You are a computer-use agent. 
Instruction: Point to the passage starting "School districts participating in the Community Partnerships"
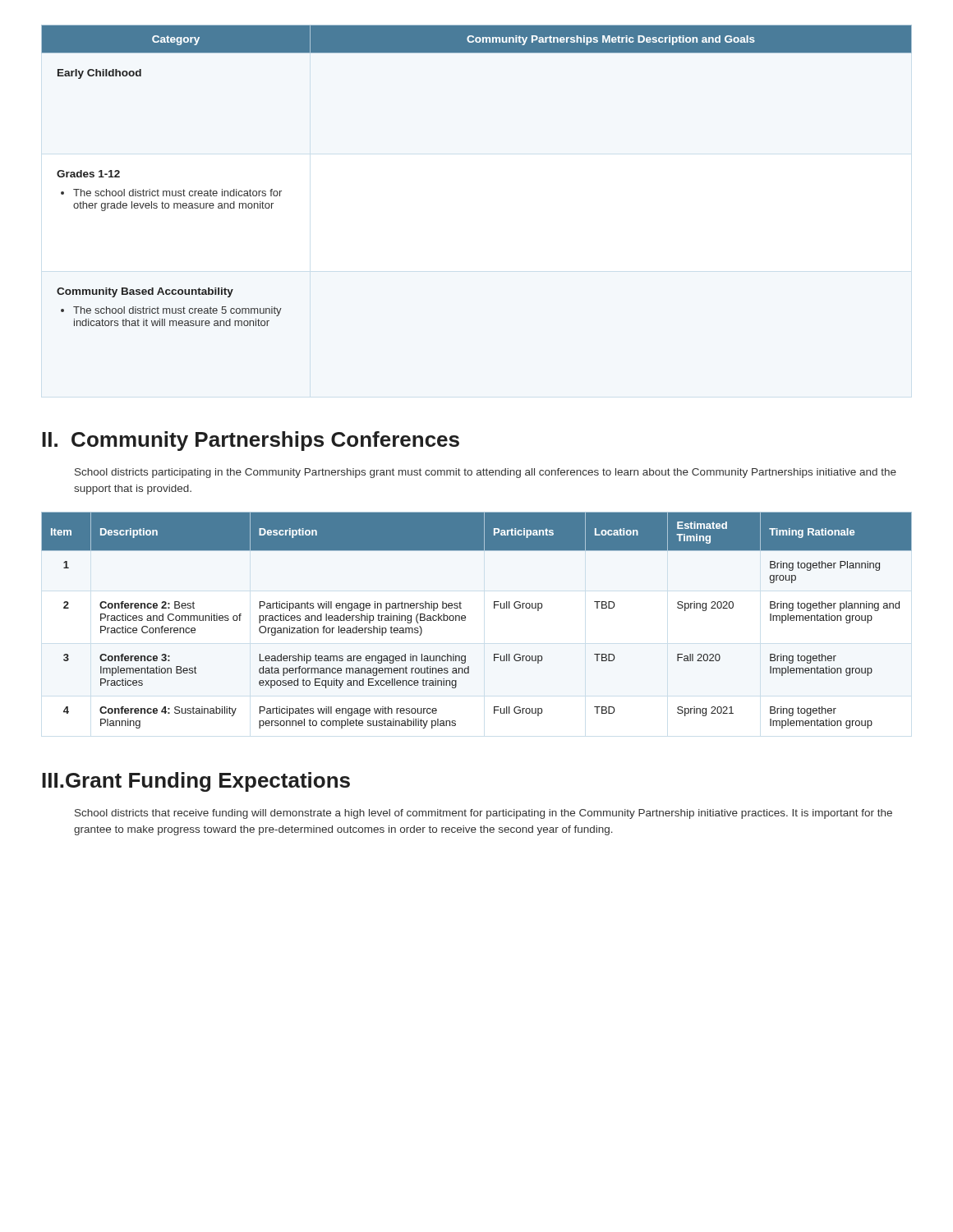(x=493, y=480)
